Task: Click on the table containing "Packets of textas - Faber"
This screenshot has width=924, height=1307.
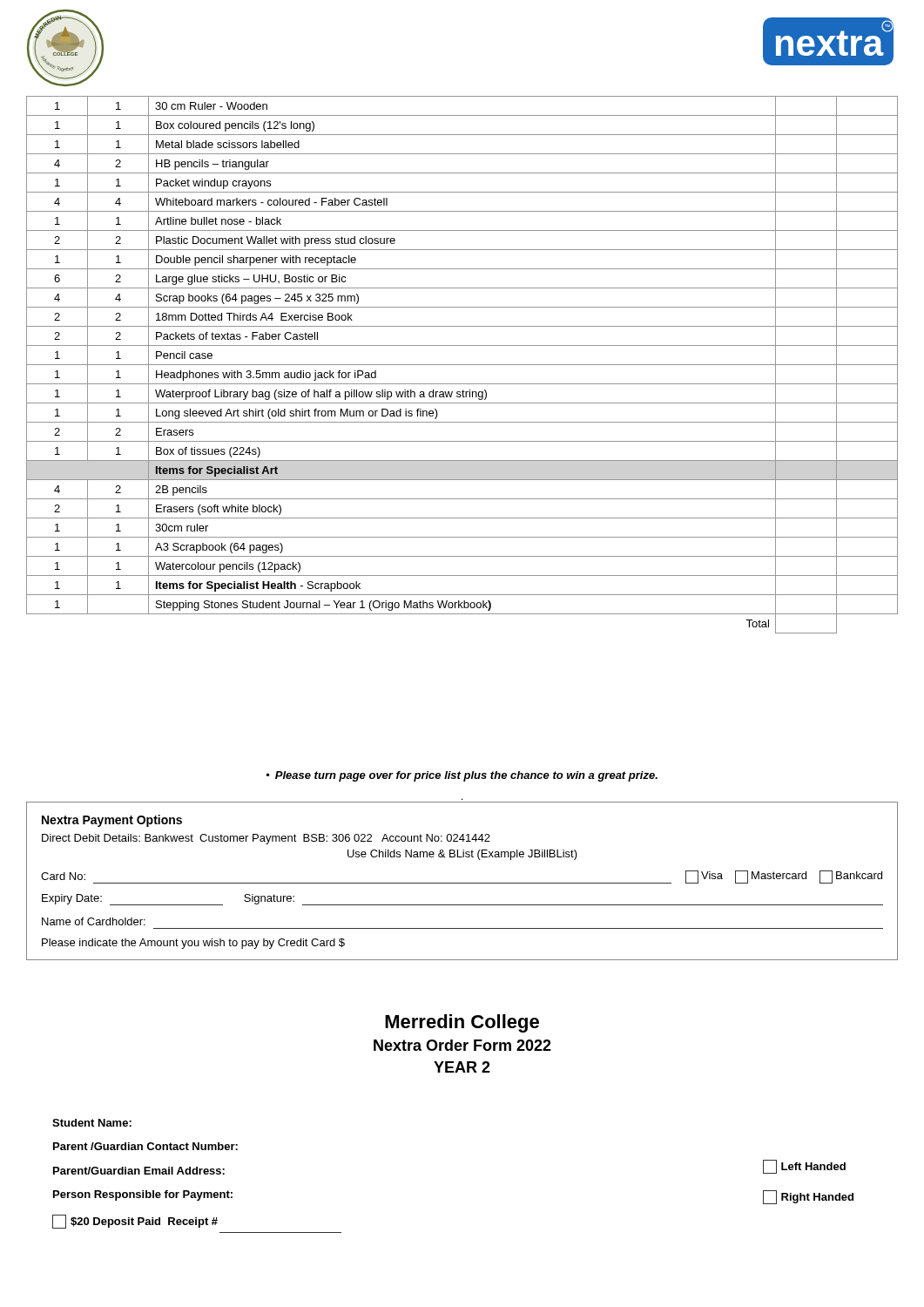Action: click(462, 364)
